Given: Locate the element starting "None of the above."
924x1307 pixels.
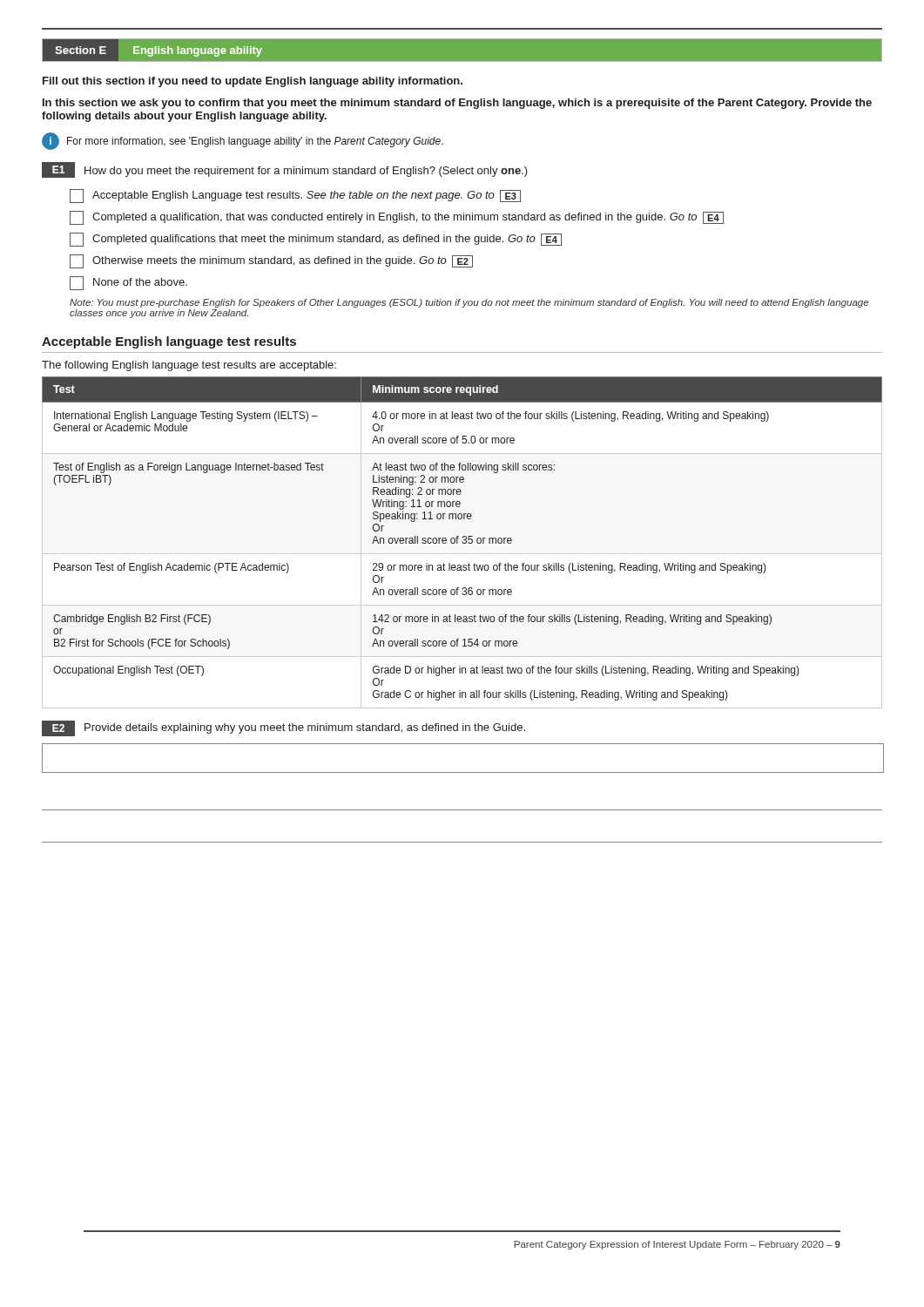Looking at the screenshot, I should click(129, 283).
